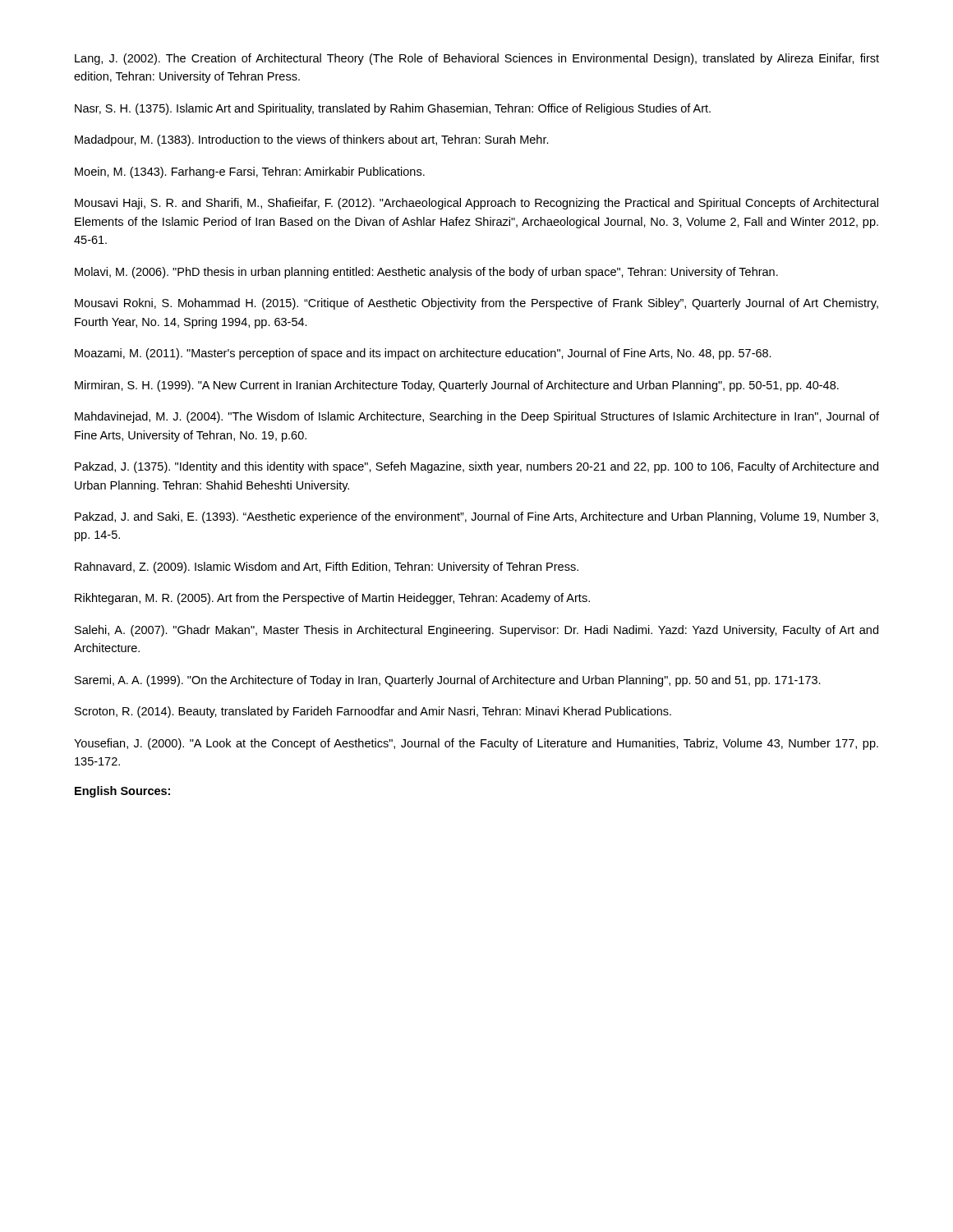Locate the list item that reads "Mahdavinejad, M. J."

(476, 426)
